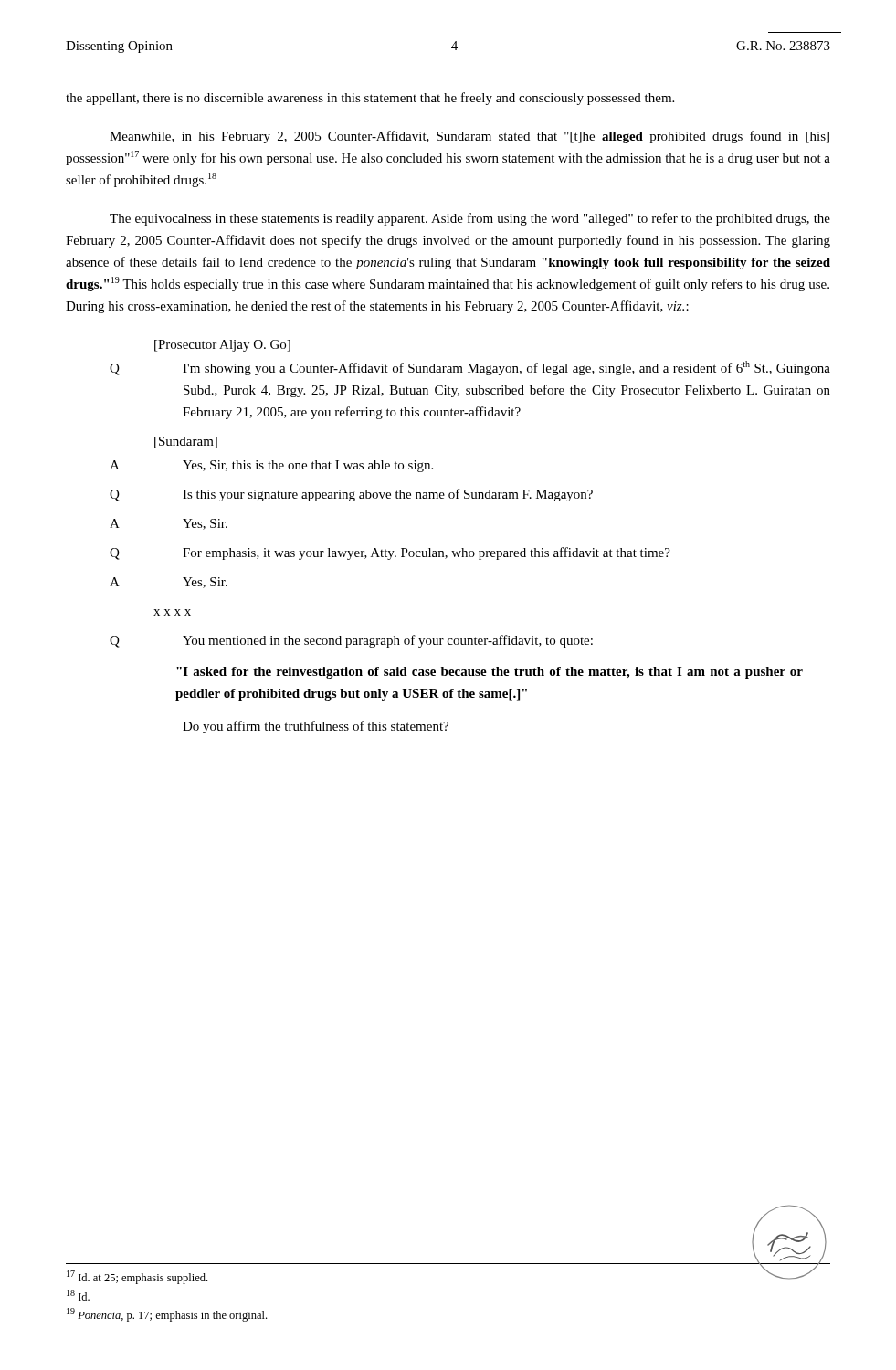Navigate to the passage starting "17 Id. at"

(x=134, y=1276)
